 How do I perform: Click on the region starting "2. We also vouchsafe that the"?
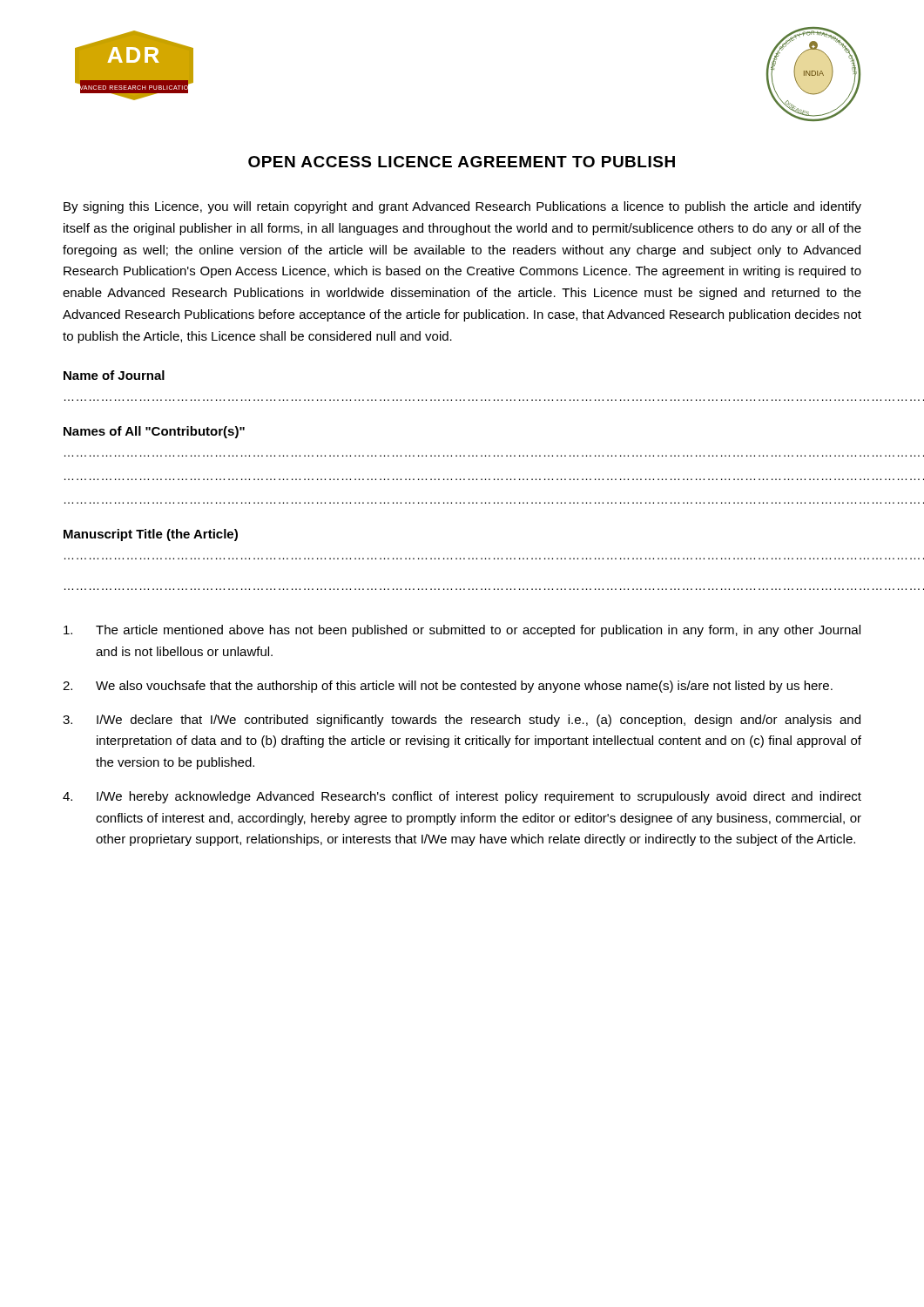462,686
